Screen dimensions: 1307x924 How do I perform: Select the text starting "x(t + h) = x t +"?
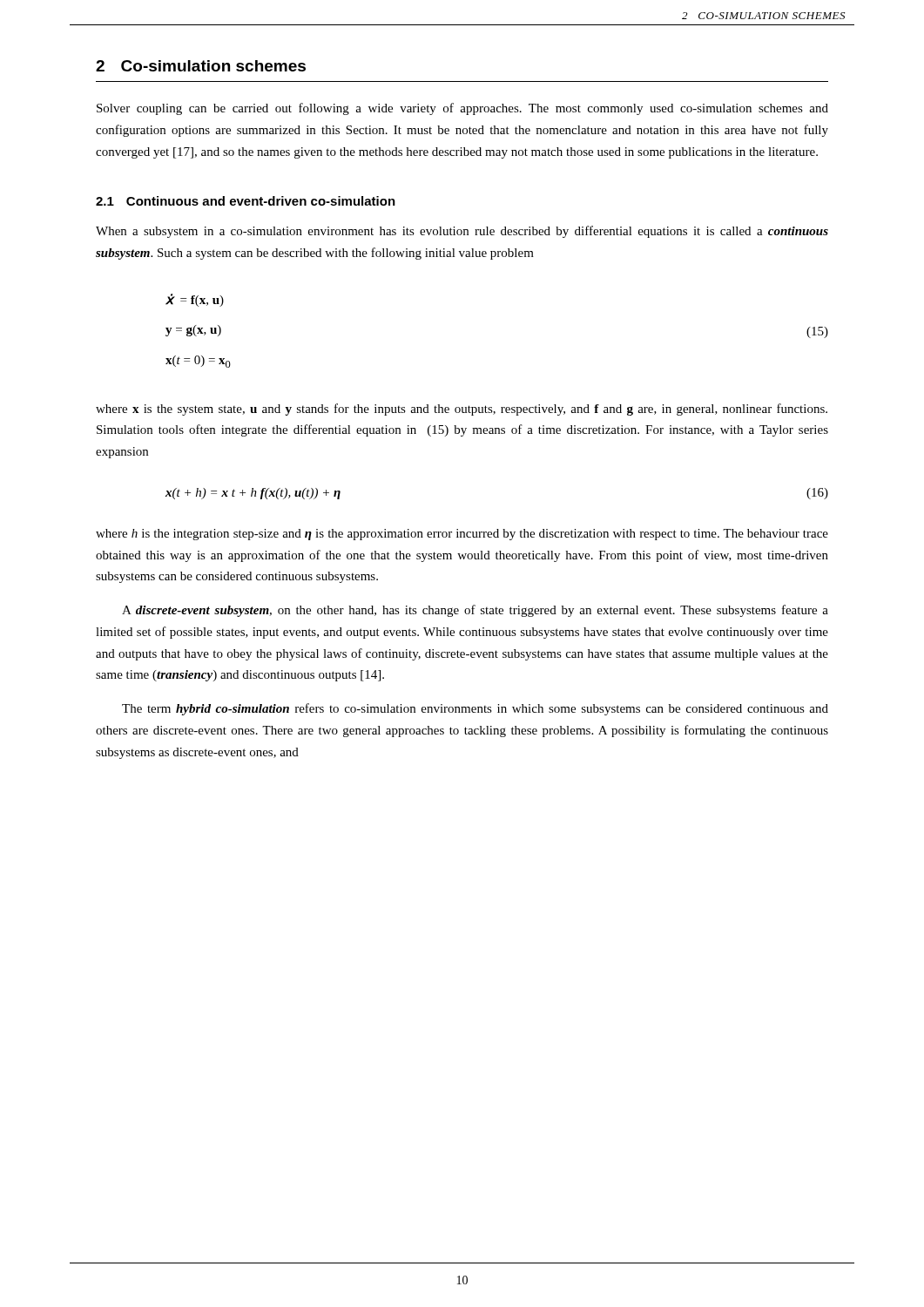[x=255, y=494]
